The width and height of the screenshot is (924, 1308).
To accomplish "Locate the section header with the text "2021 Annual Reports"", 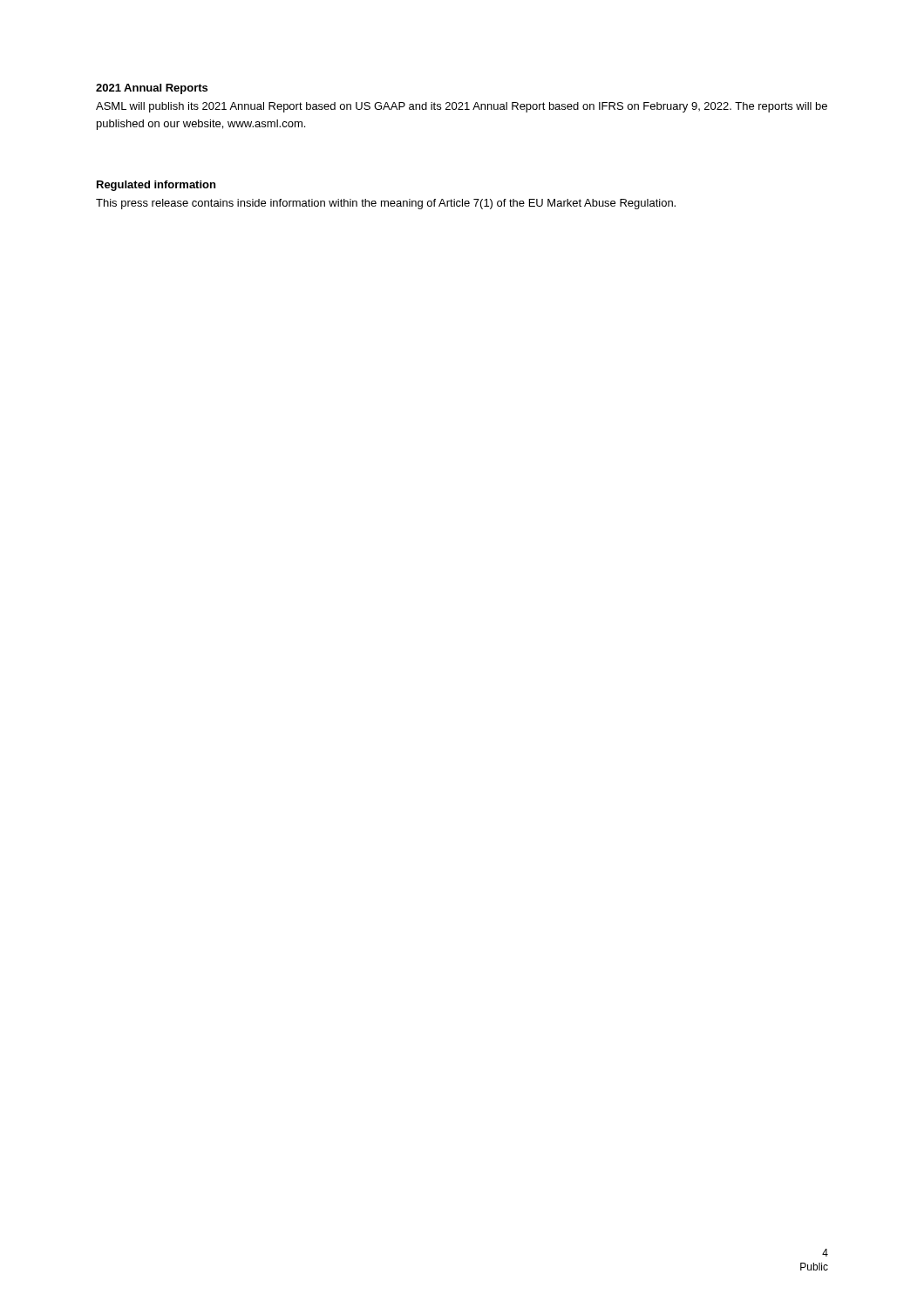I will (152, 89).
